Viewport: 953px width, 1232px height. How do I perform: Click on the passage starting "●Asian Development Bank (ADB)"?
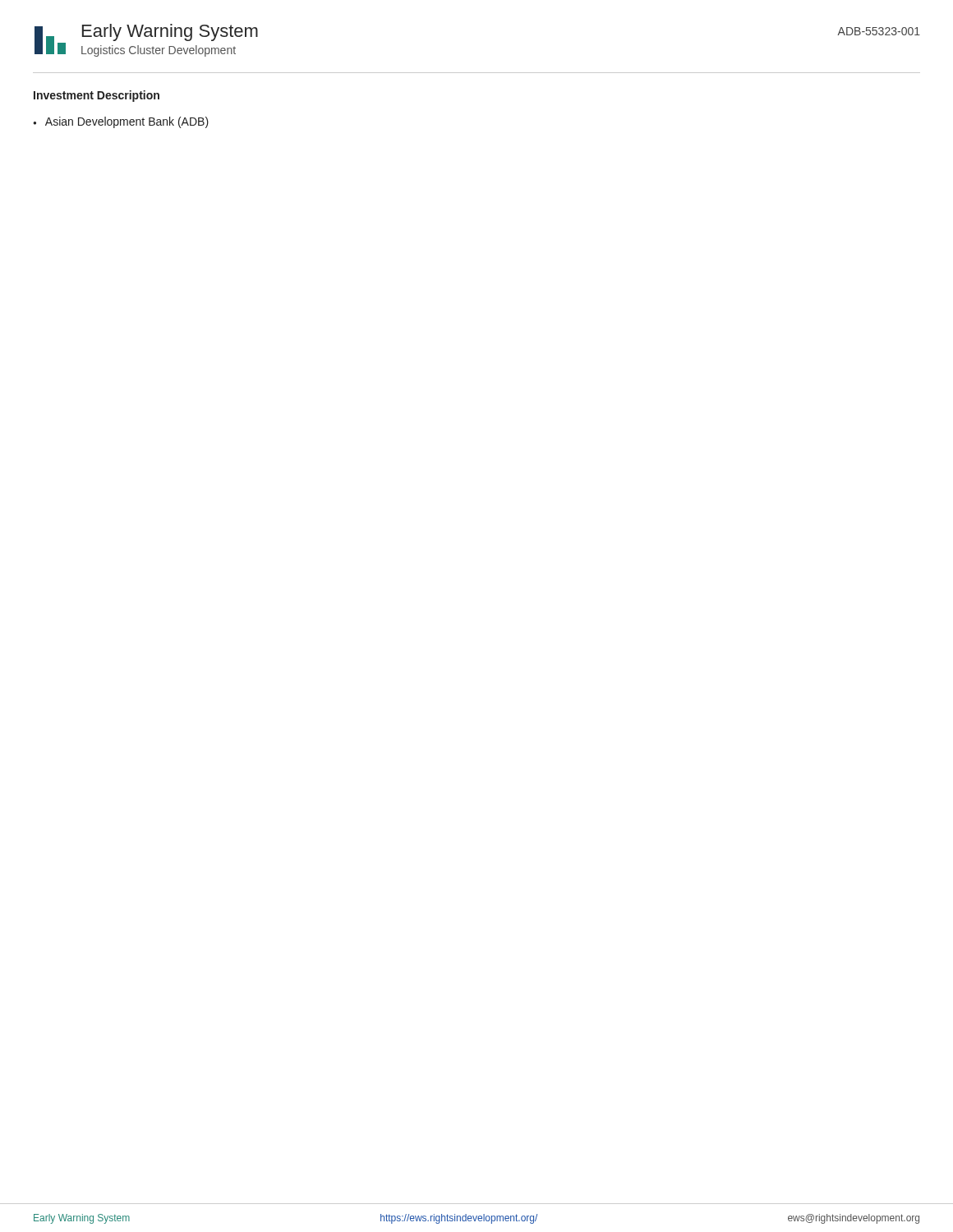pyautogui.click(x=121, y=122)
